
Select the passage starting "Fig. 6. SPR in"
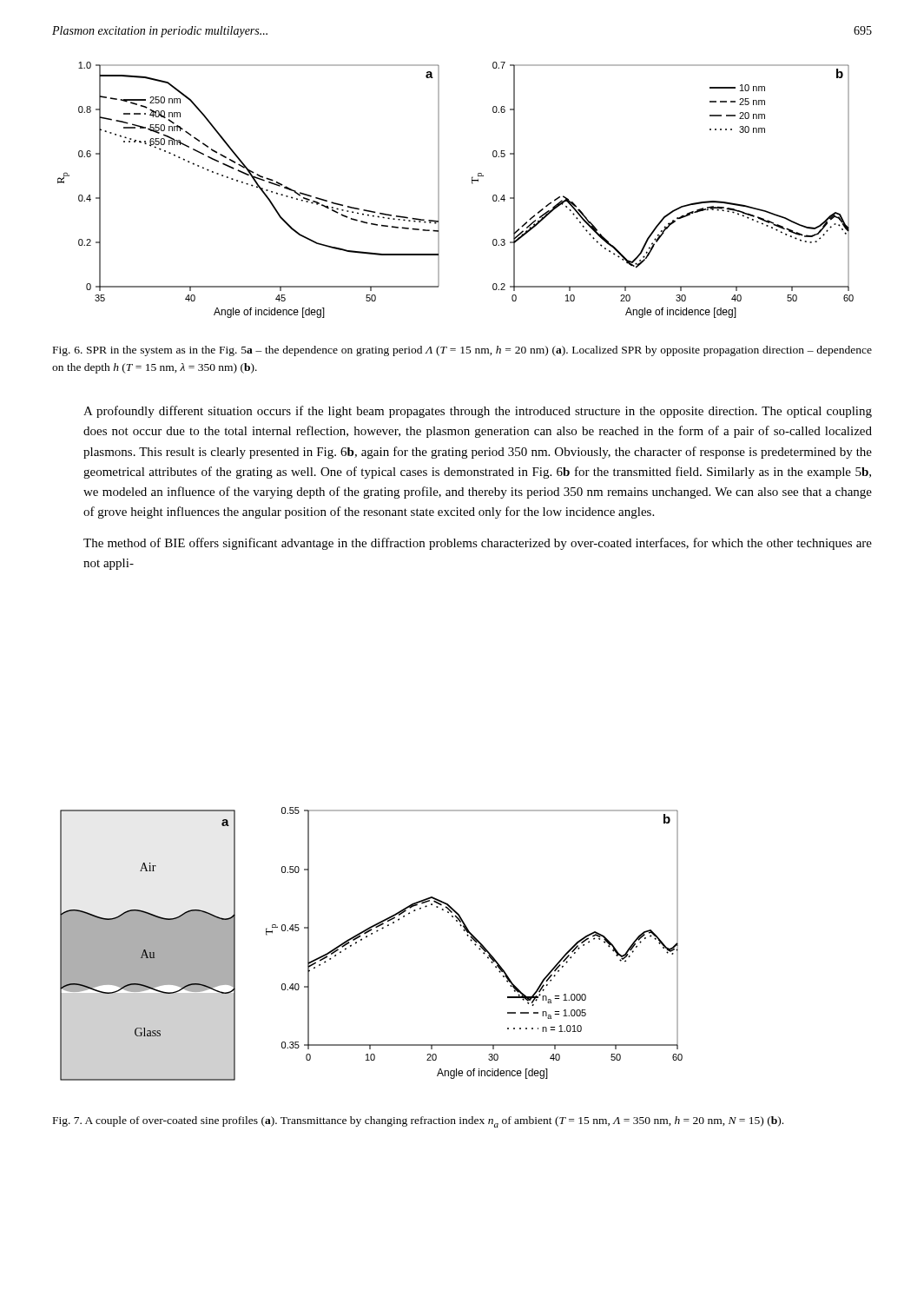pyautogui.click(x=462, y=358)
